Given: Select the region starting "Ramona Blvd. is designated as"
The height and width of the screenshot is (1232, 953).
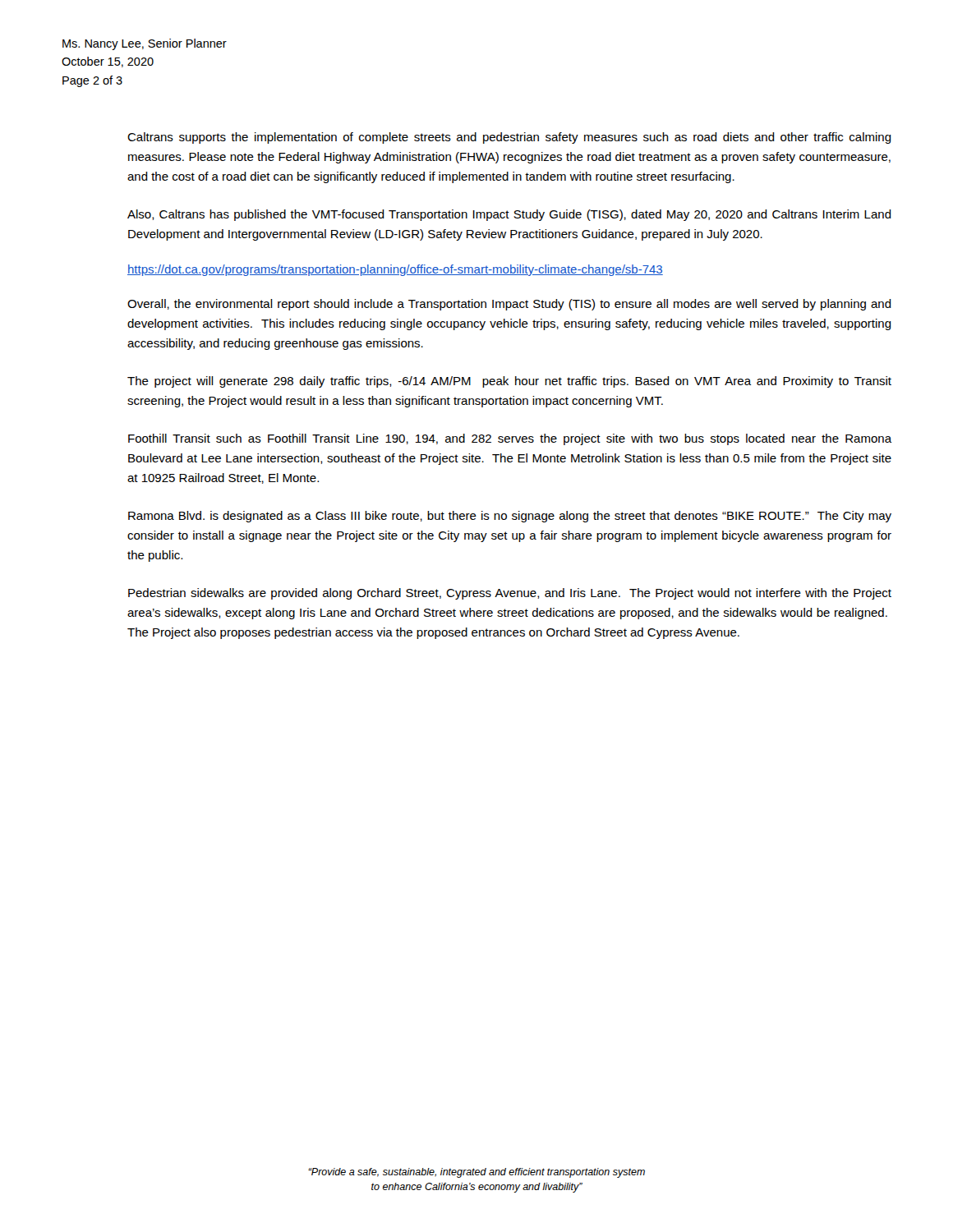Looking at the screenshot, I should coord(509,535).
